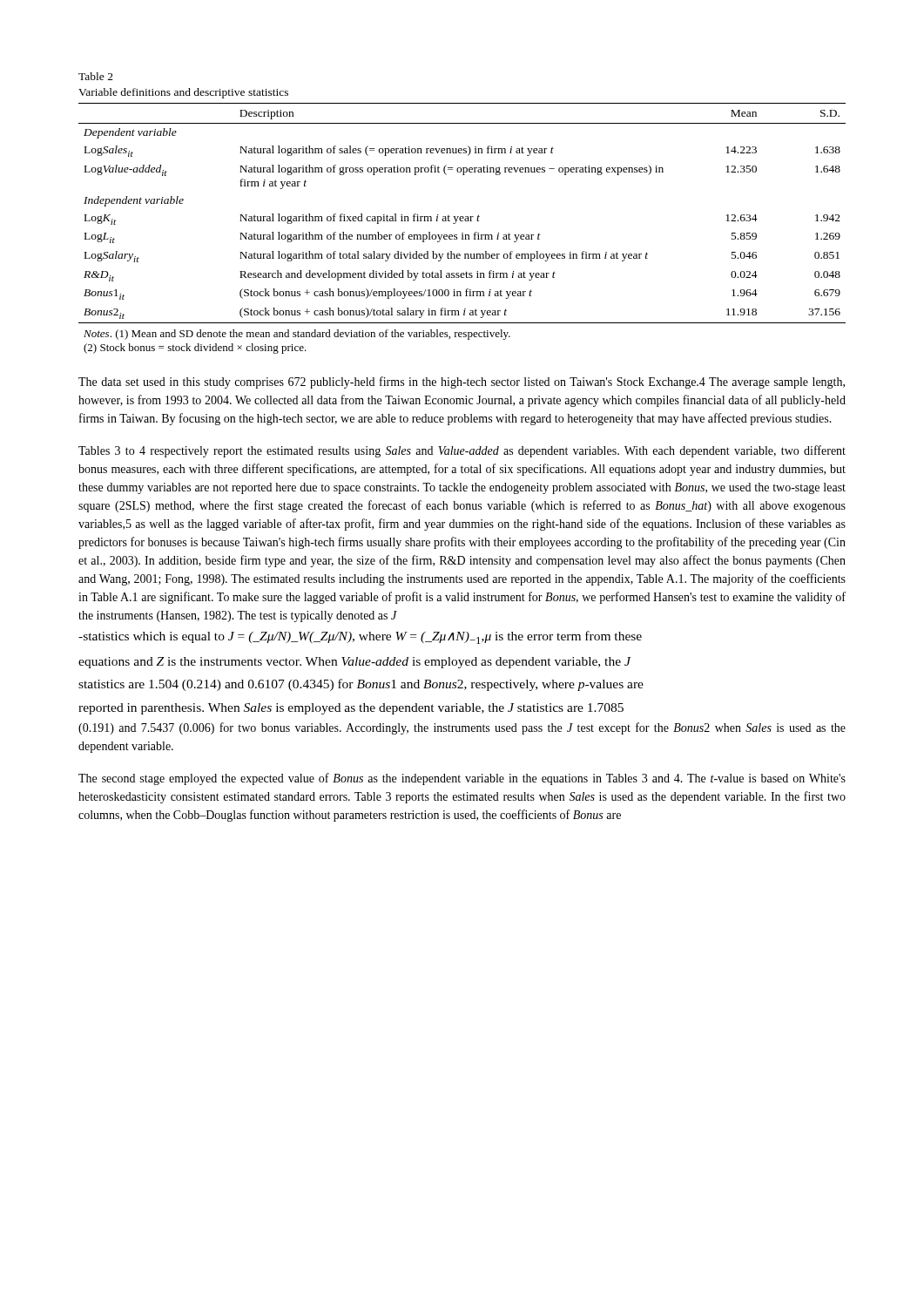The height and width of the screenshot is (1307, 924).
Task: Click the passage that begins "Tables 3 to 4 respectively report the estimated"
Action: (x=462, y=598)
